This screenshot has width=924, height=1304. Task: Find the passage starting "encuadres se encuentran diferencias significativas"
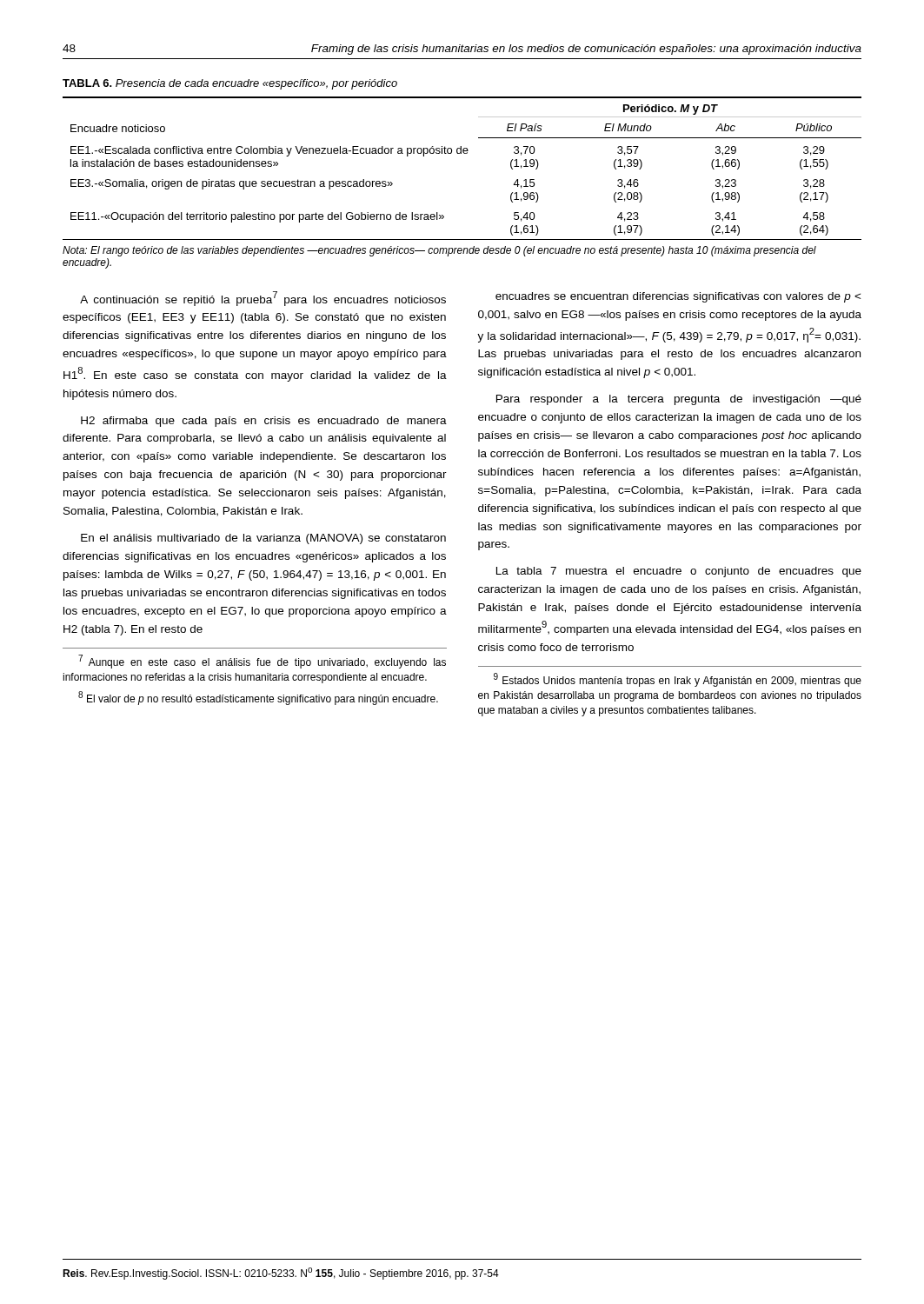pyautogui.click(x=670, y=335)
